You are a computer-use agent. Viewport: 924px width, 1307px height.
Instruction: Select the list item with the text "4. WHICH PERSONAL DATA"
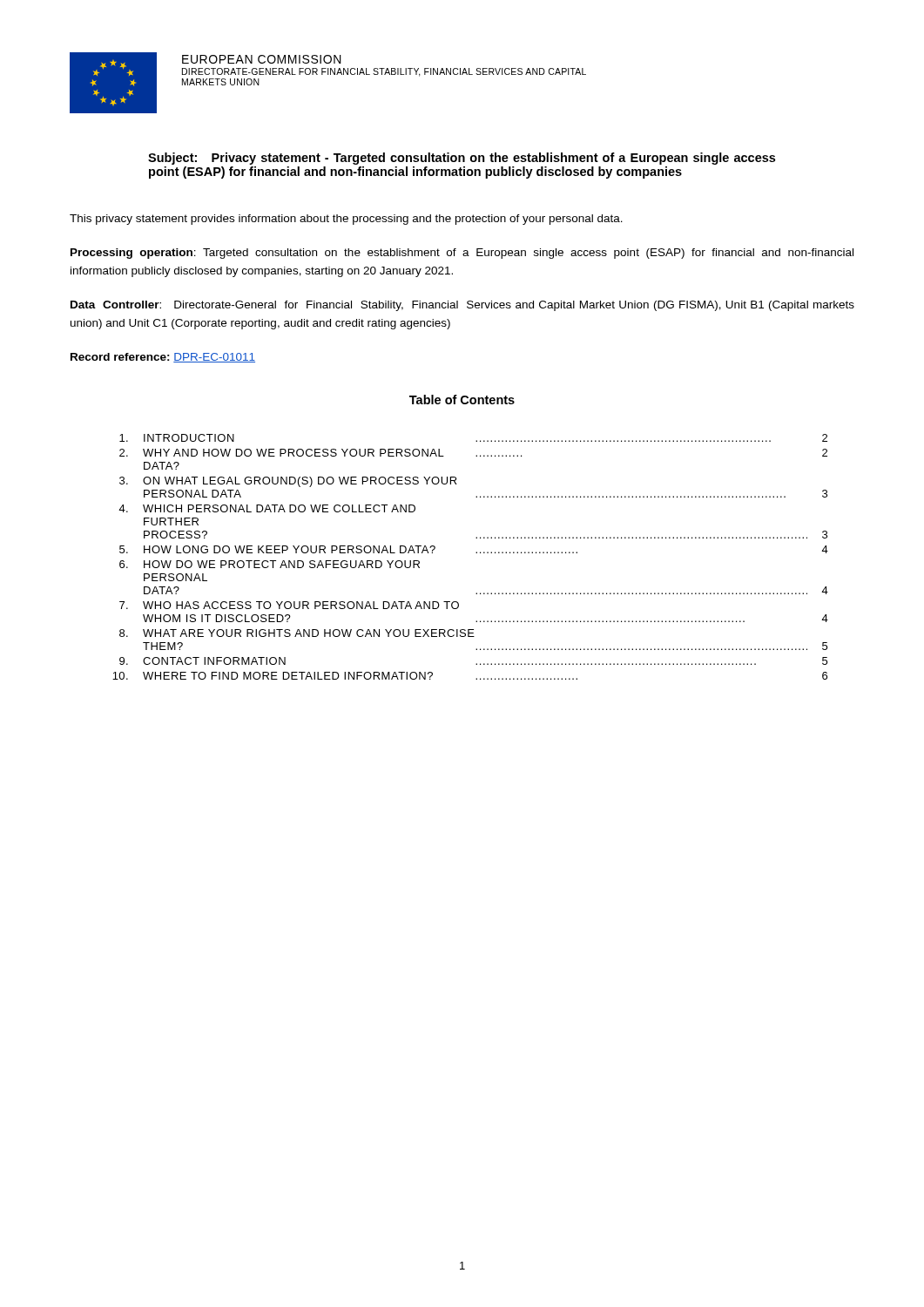(267, 508)
